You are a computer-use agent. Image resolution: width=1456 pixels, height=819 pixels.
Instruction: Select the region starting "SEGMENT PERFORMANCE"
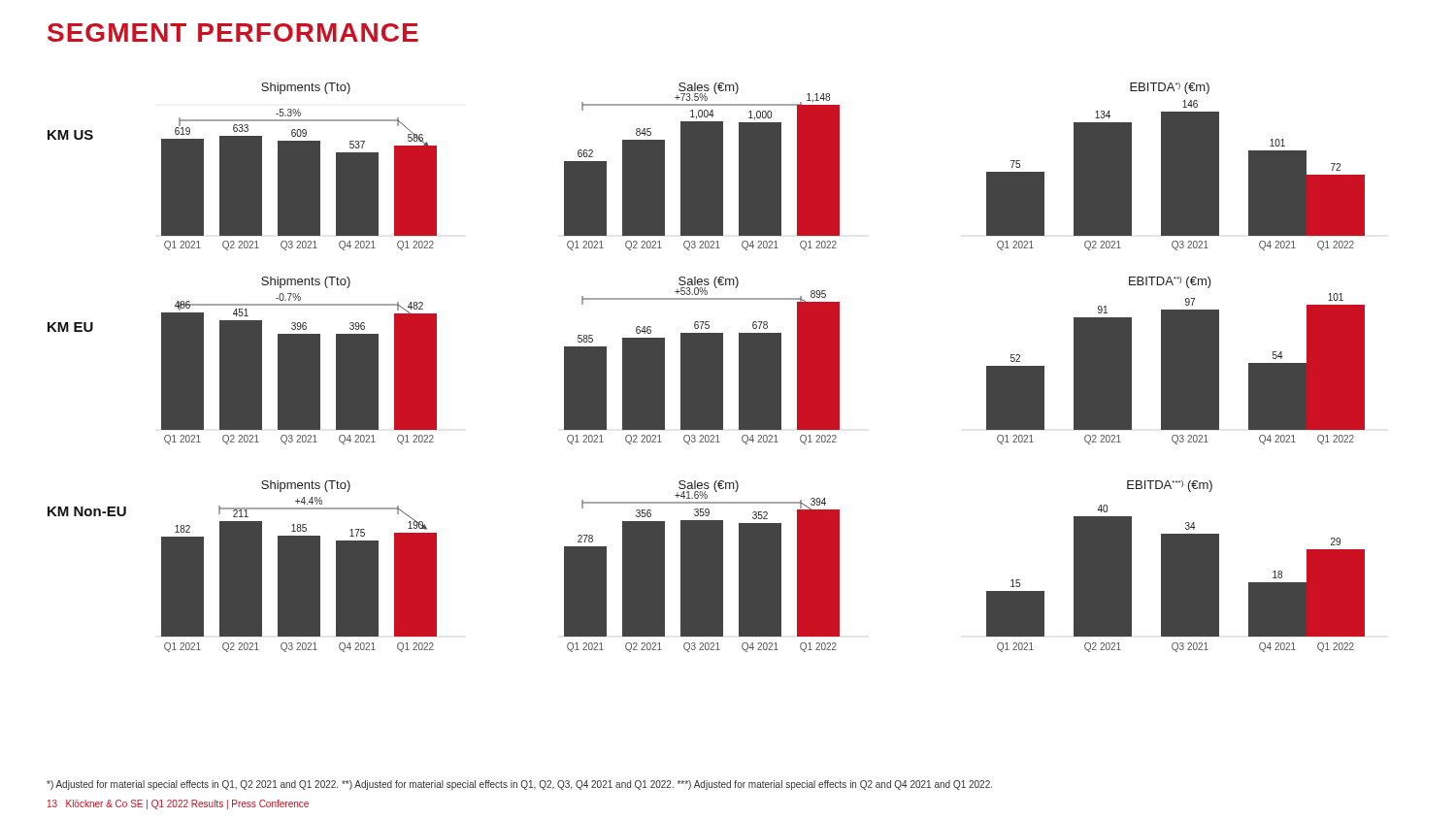tap(233, 33)
